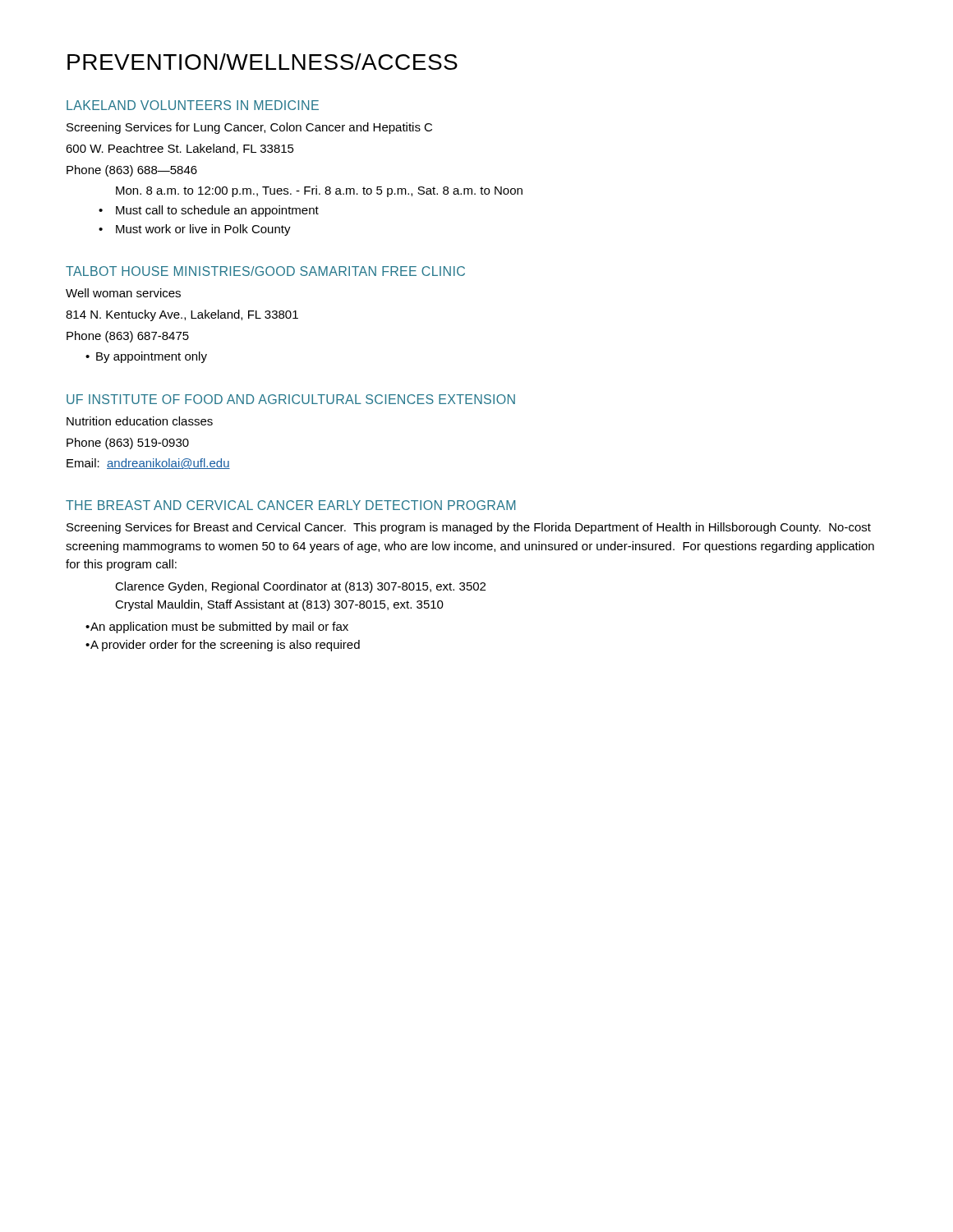Image resolution: width=953 pixels, height=1232 pixels.
Task: Find the text block that reads "Screening Services for Breast and"
Action: [476, 546]
